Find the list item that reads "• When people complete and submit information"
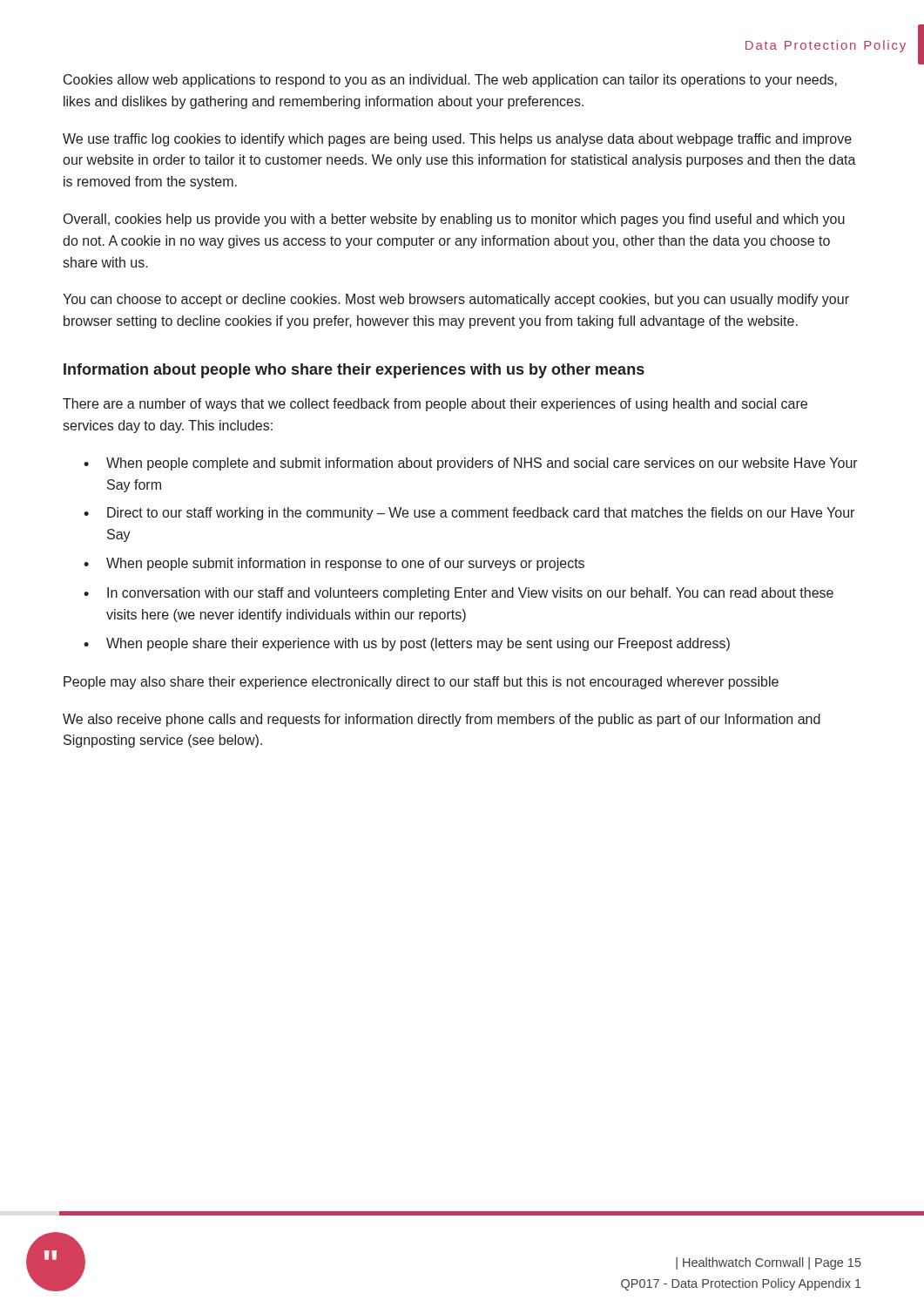Image resolution: width=924 pixels, height=1307 pixels. tap(472, 475)
